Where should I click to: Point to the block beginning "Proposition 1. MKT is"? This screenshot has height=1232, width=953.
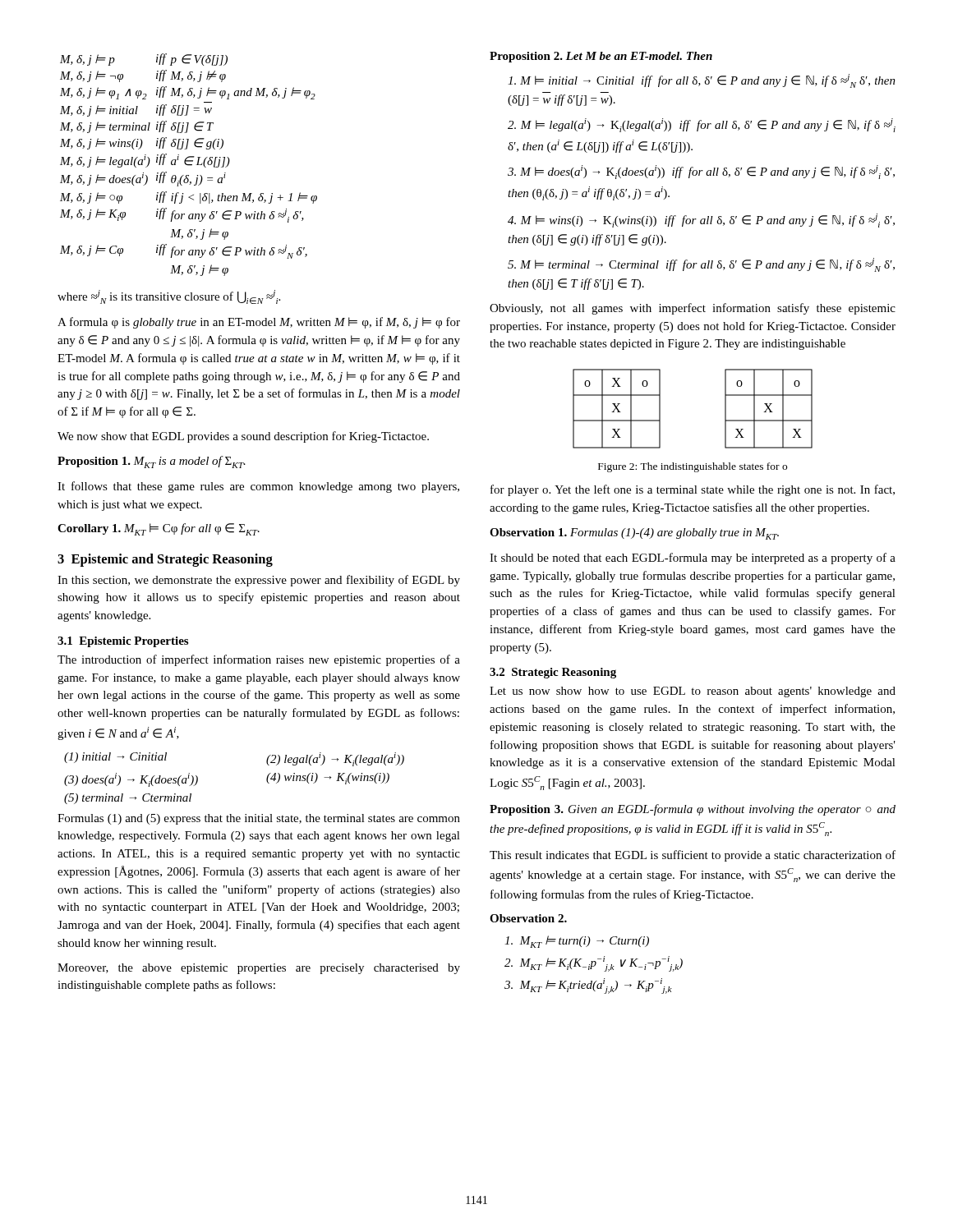tap(152, 462)
